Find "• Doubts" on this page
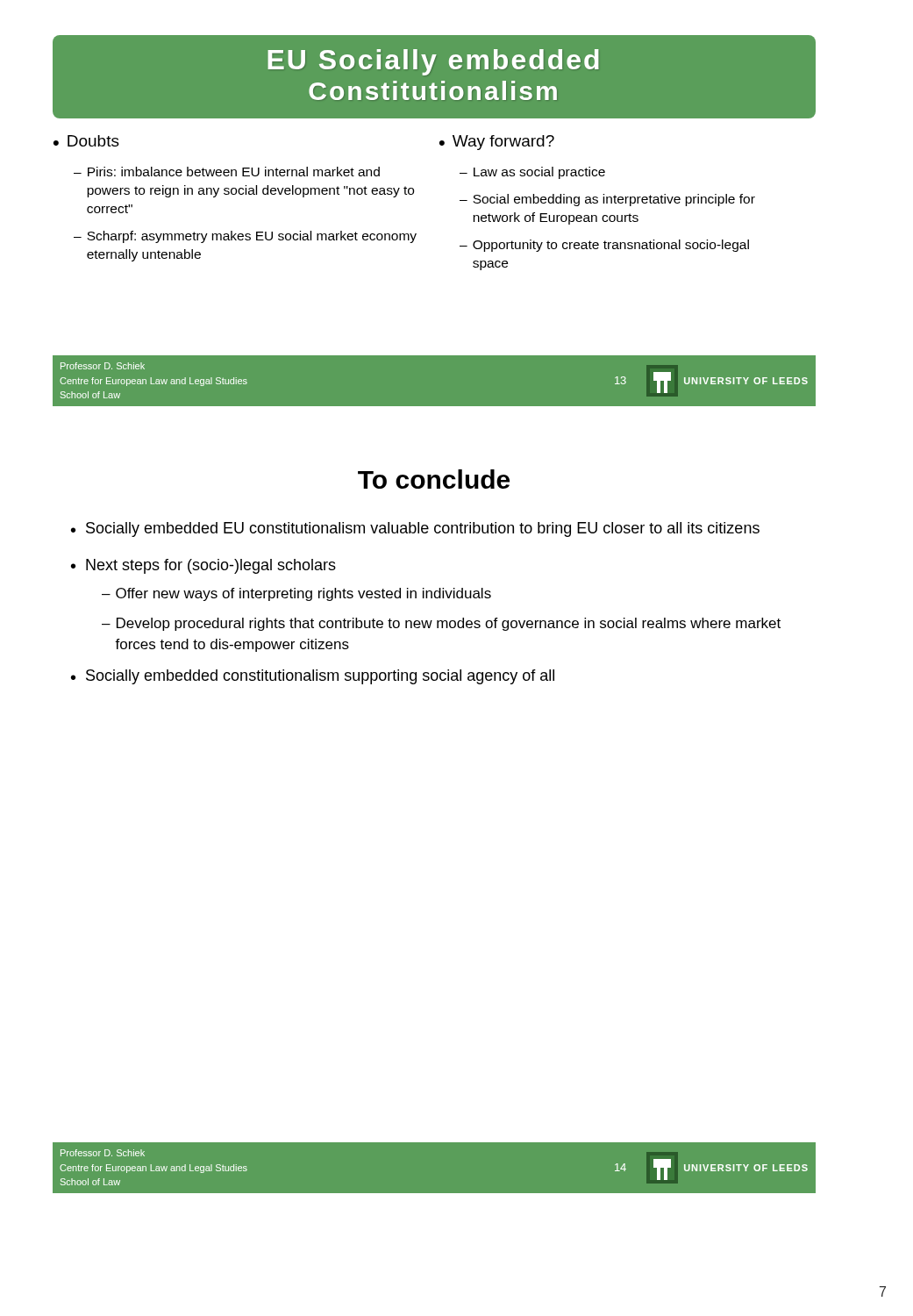This screenshot has width=913, height=1316. point(86,143)
